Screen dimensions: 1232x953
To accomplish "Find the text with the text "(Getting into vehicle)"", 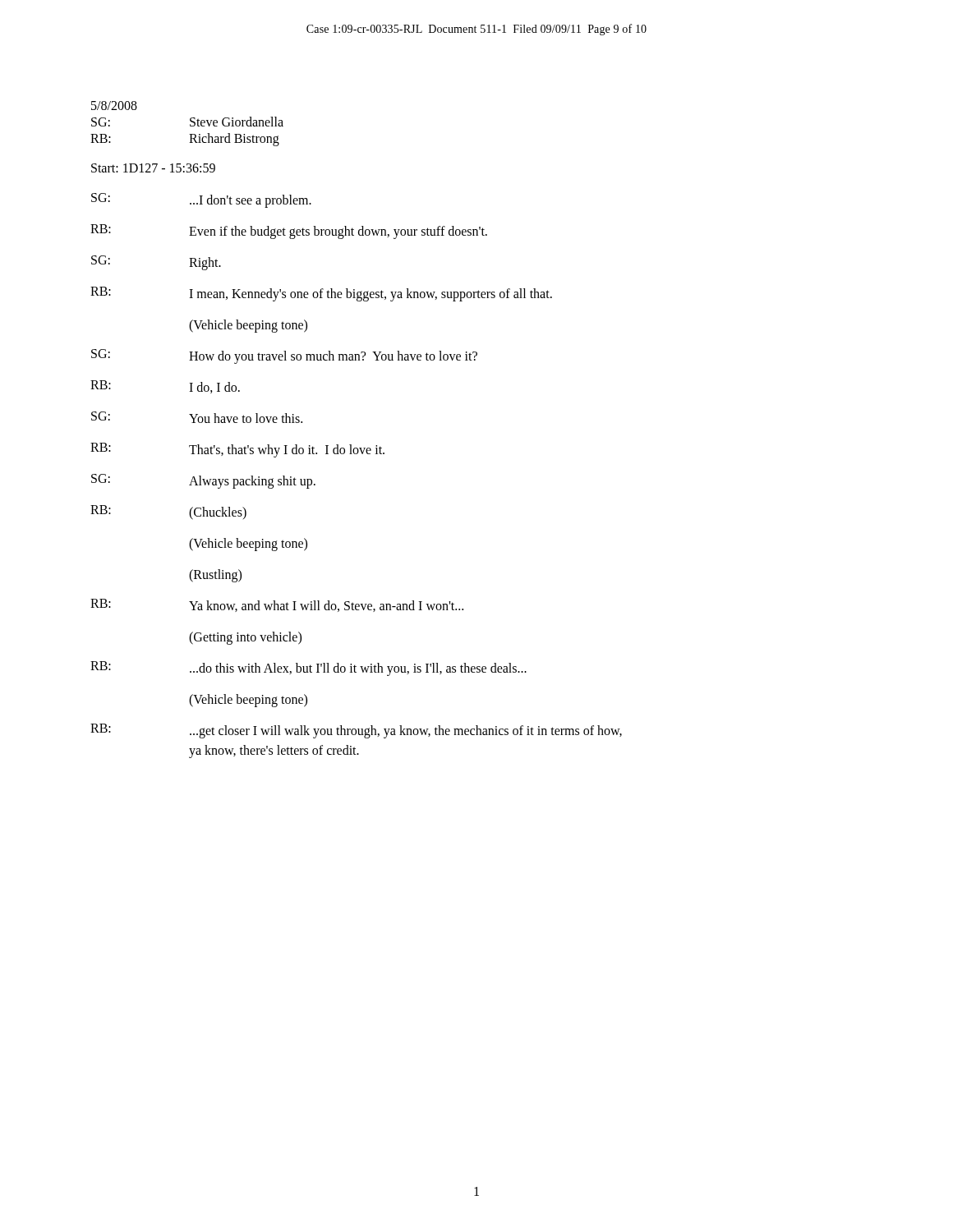I will tap(246, 637).
